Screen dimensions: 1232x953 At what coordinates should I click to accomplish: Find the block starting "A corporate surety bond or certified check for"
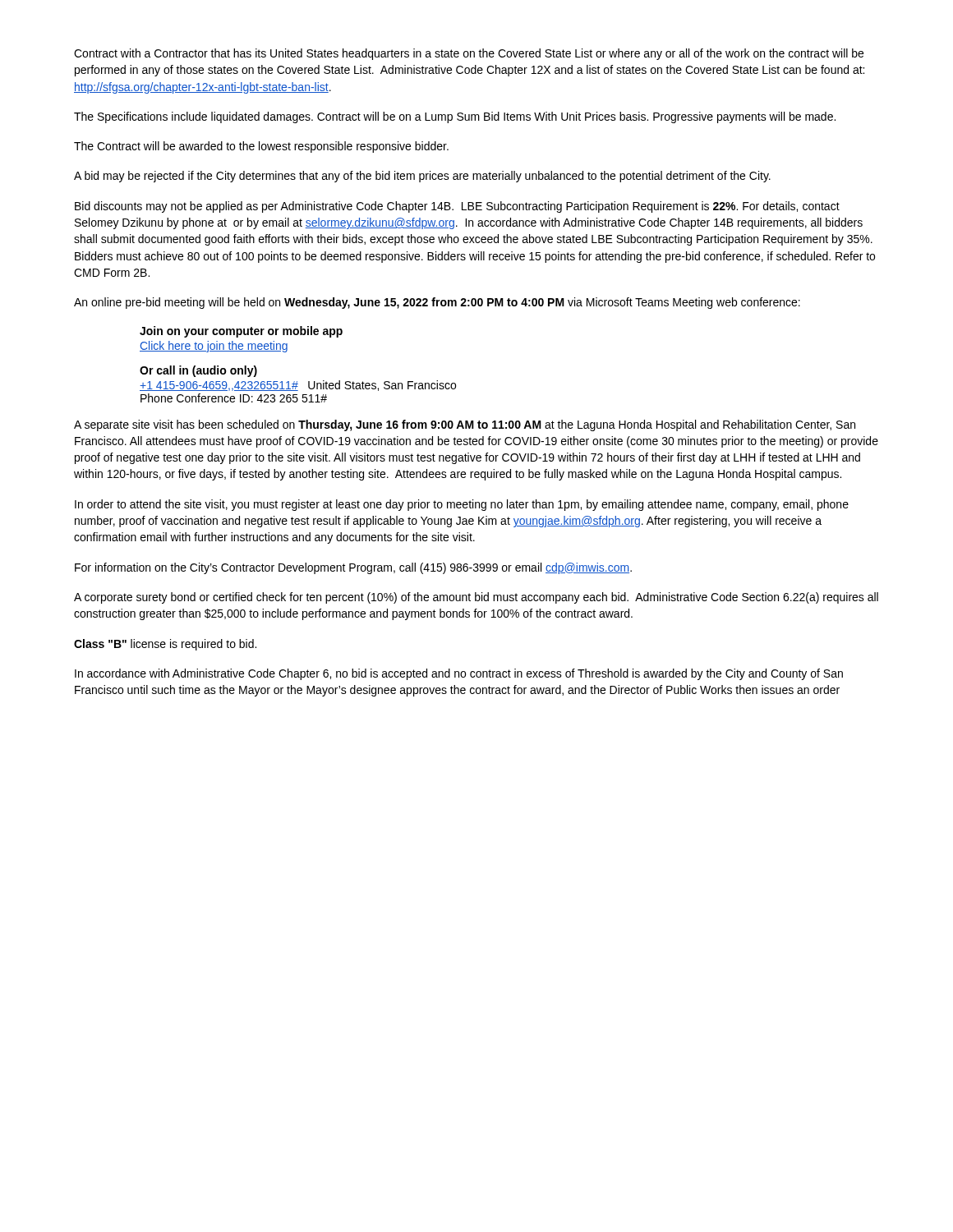pyautogui.click(x=476, y=605)
